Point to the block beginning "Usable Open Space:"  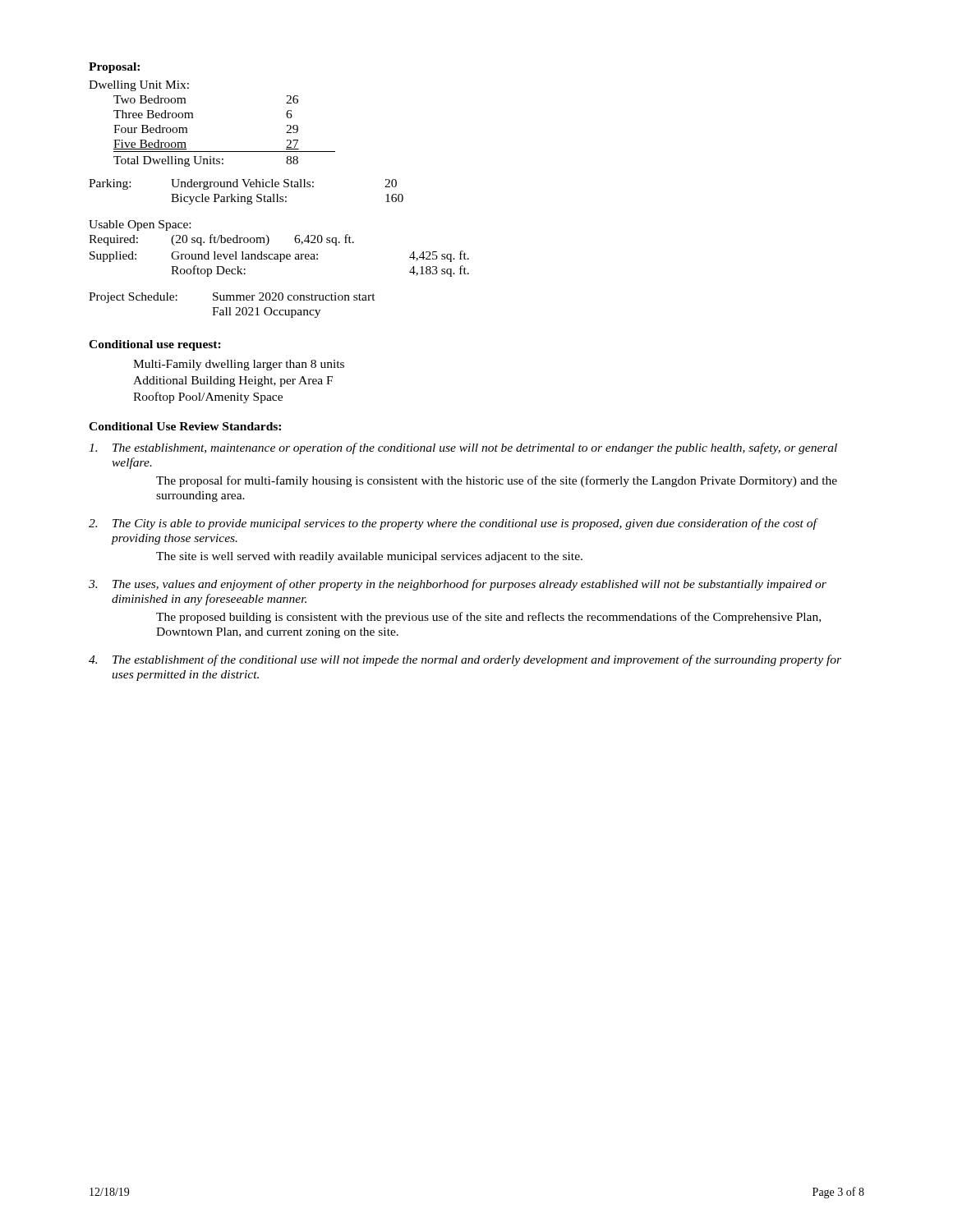click(140, 225)
